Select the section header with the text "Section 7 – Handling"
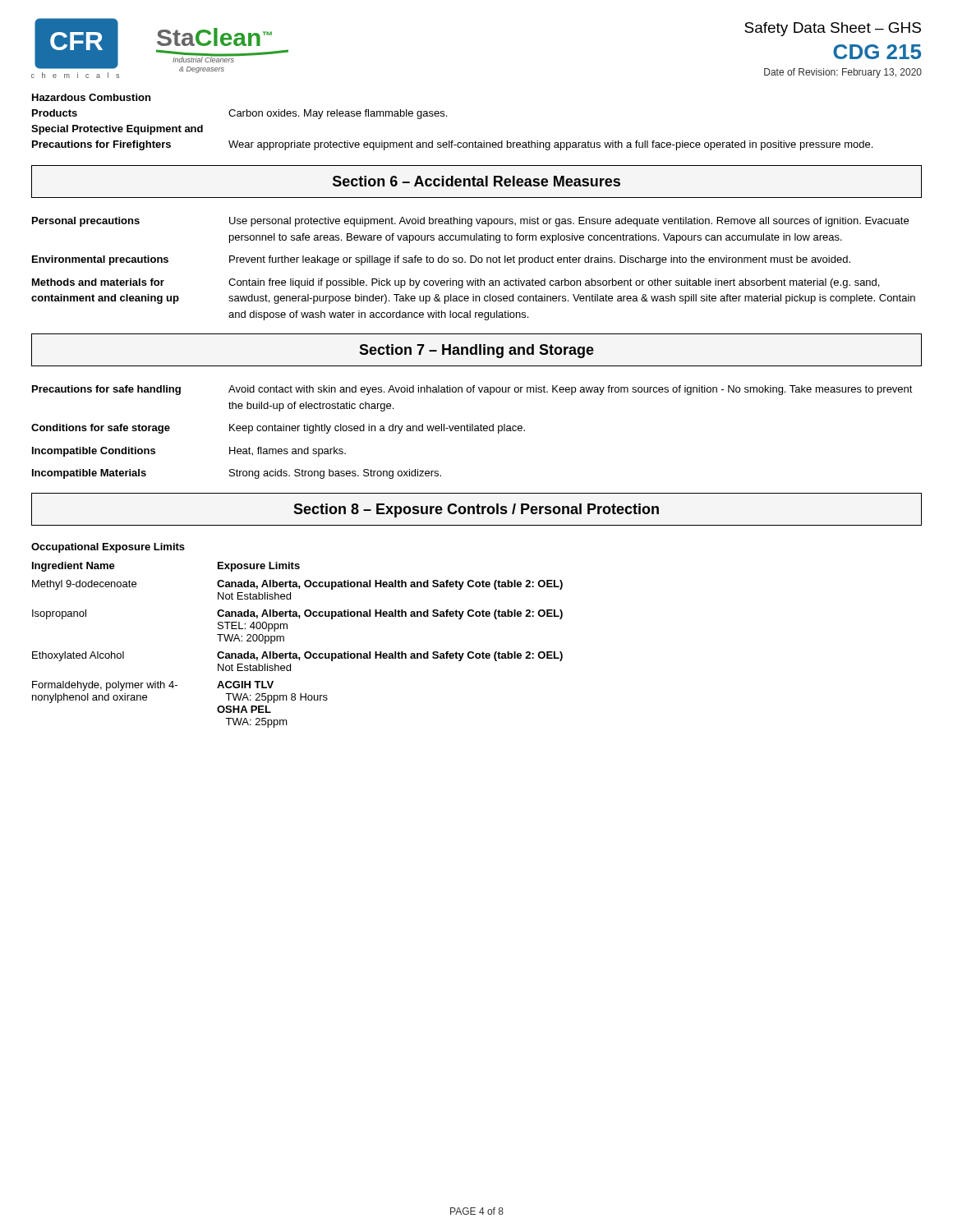The height and width of the screenshot is (1232, 953). click(x=476, y=350)
